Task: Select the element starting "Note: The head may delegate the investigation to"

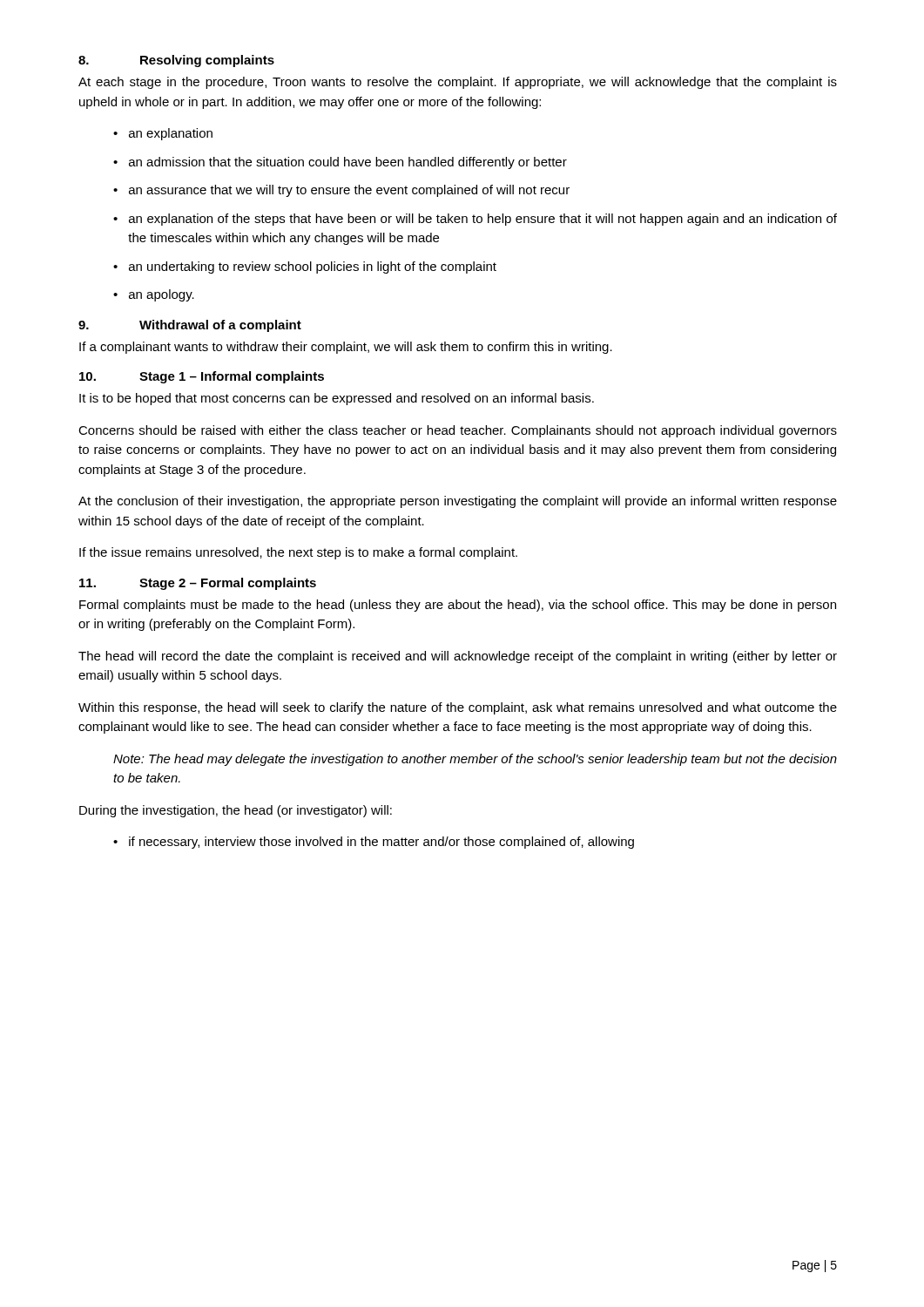Action: point(475,769)
